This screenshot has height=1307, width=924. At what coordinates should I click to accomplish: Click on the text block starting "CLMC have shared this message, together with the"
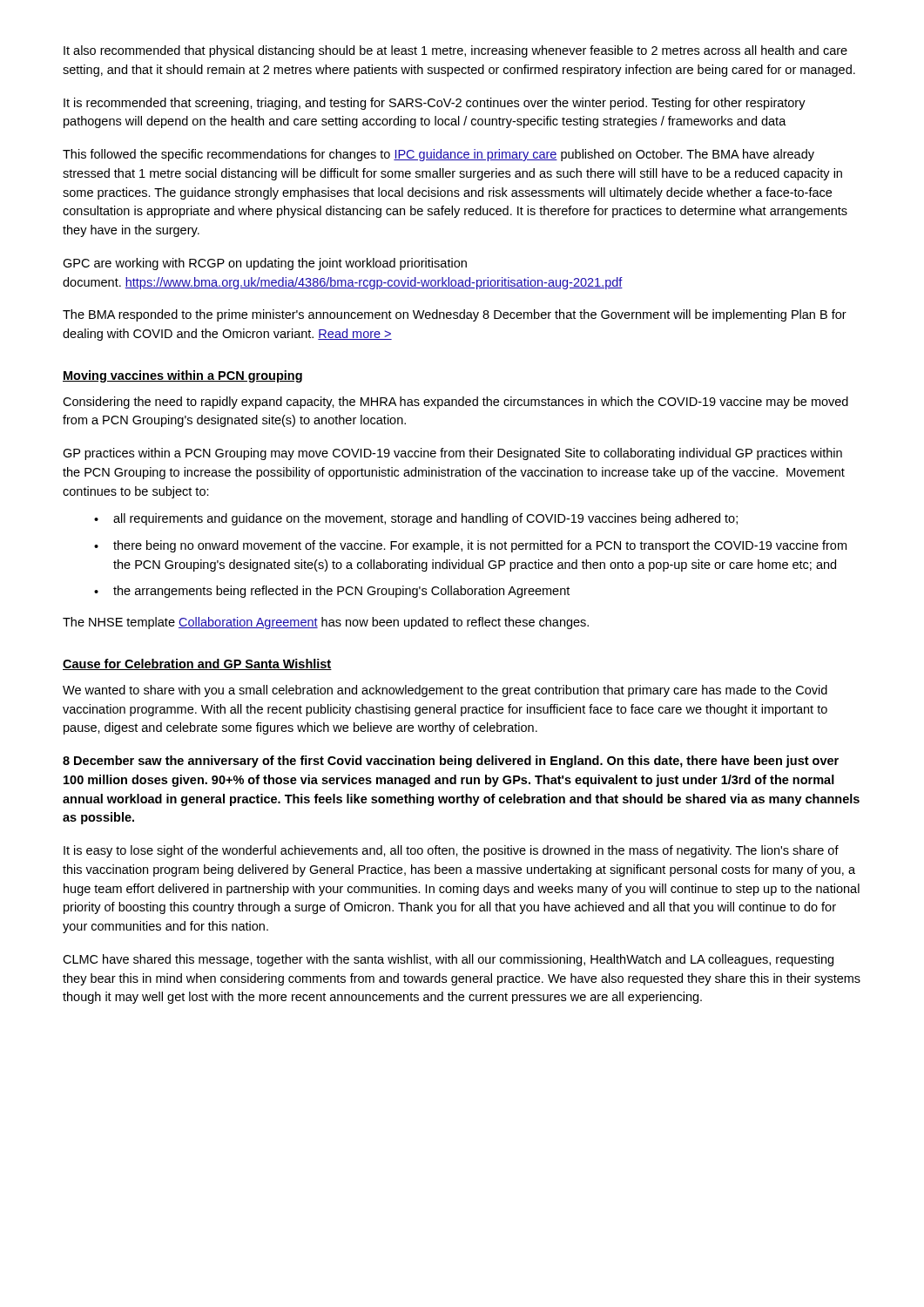tap(462, 978)
